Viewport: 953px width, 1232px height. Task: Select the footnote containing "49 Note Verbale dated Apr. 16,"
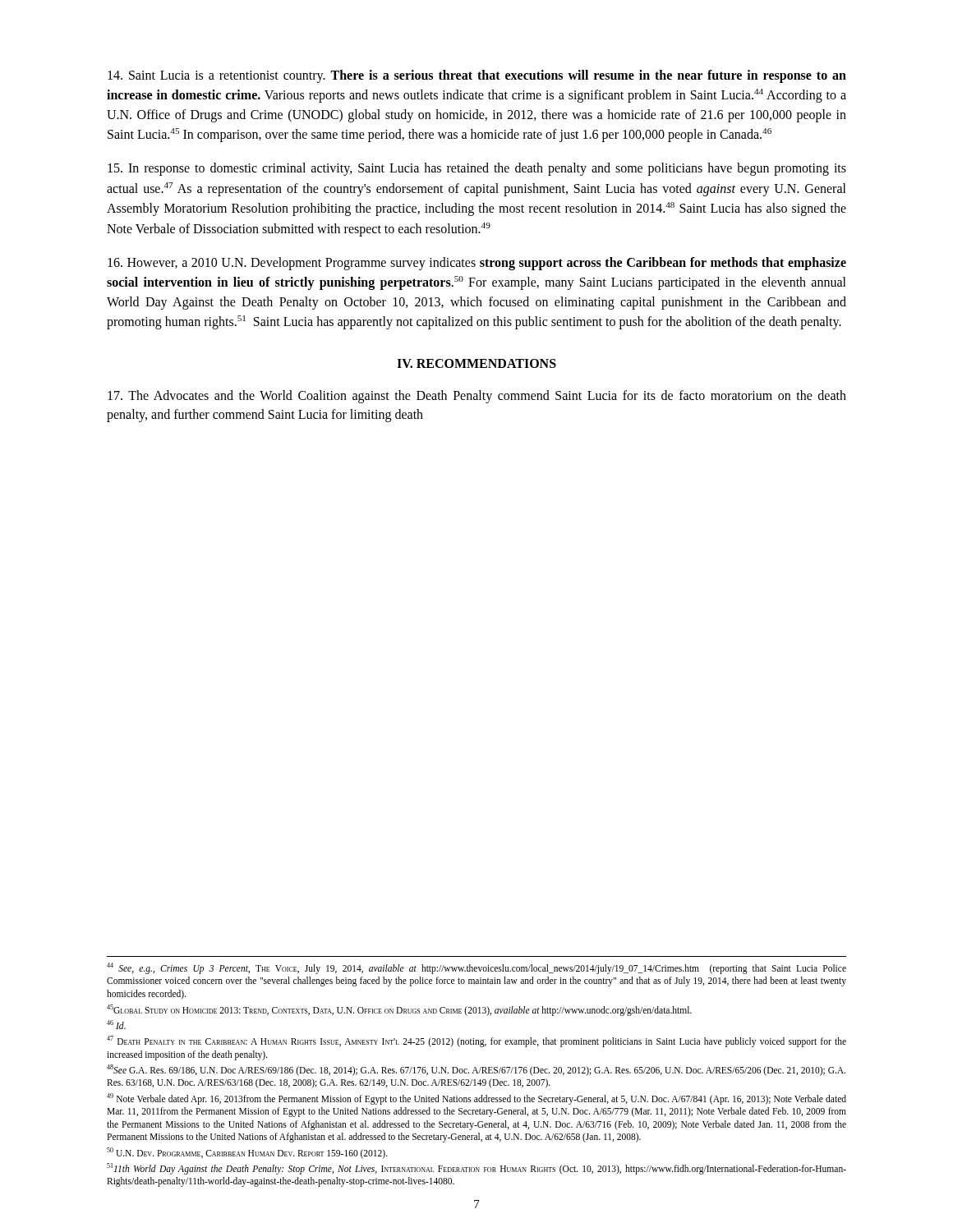[x=476, y=1117]
